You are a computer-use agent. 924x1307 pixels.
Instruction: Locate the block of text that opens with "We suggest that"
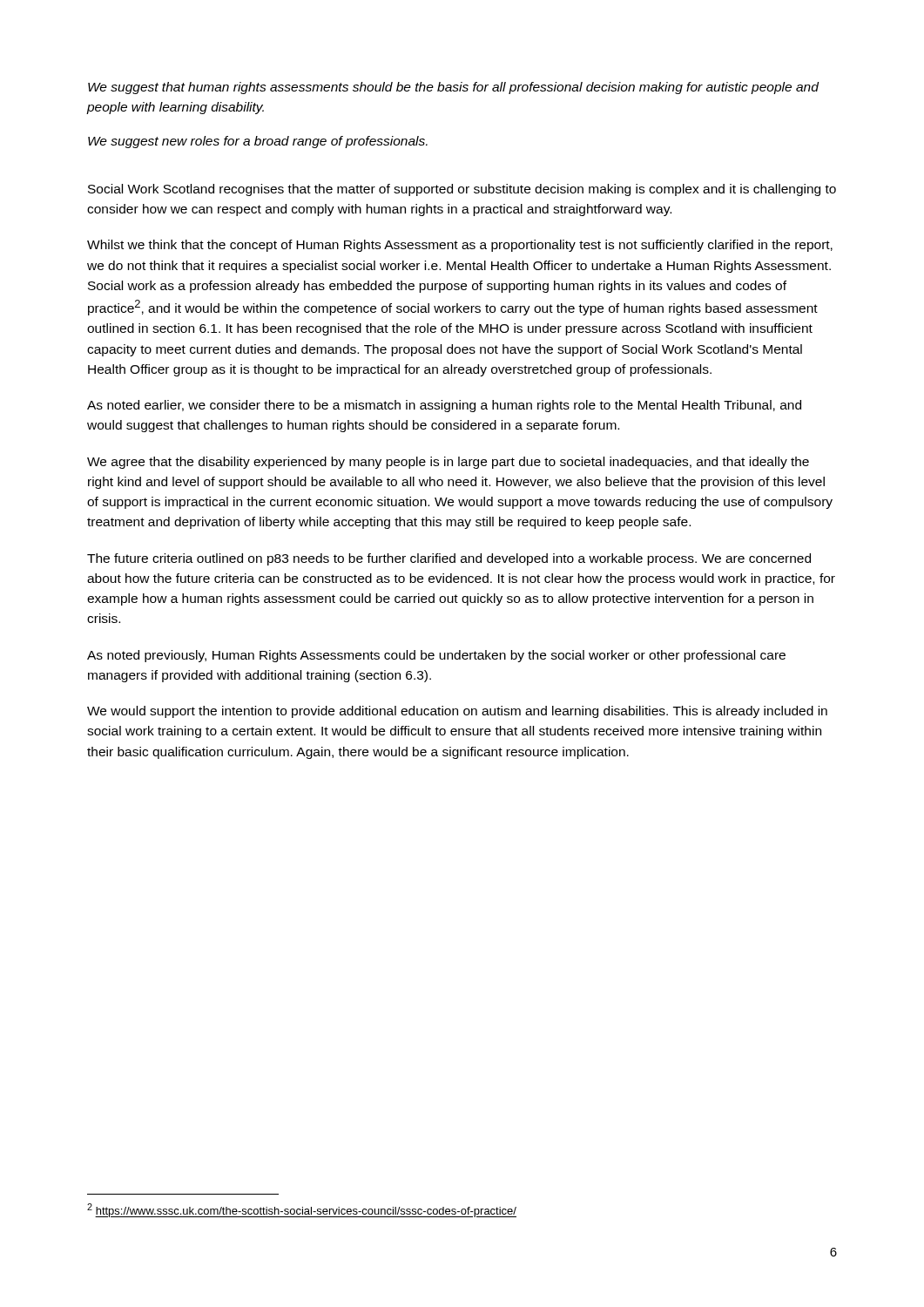[x=453, y=88]
